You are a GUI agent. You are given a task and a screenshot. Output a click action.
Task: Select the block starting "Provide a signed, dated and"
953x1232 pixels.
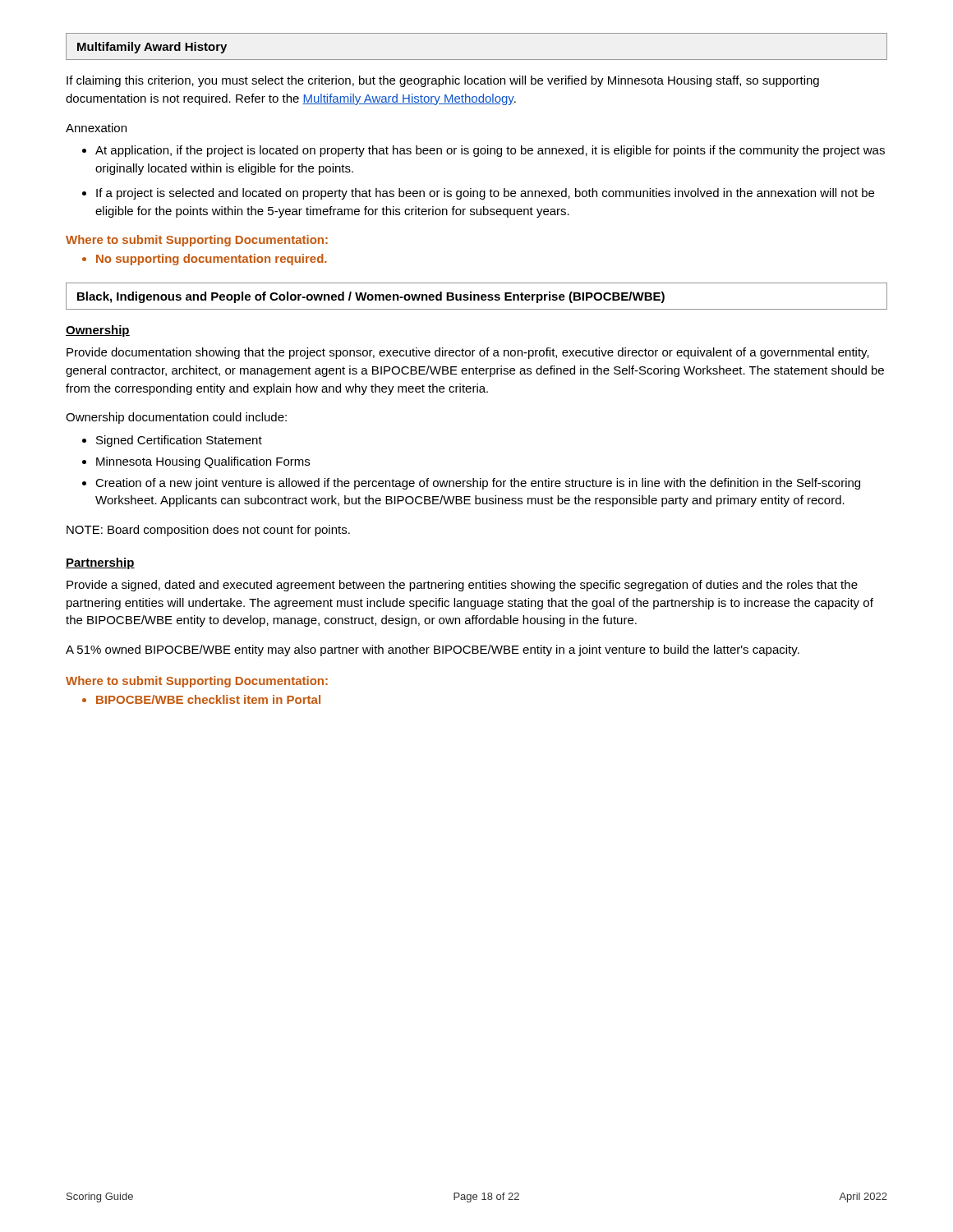click(469, 602)
